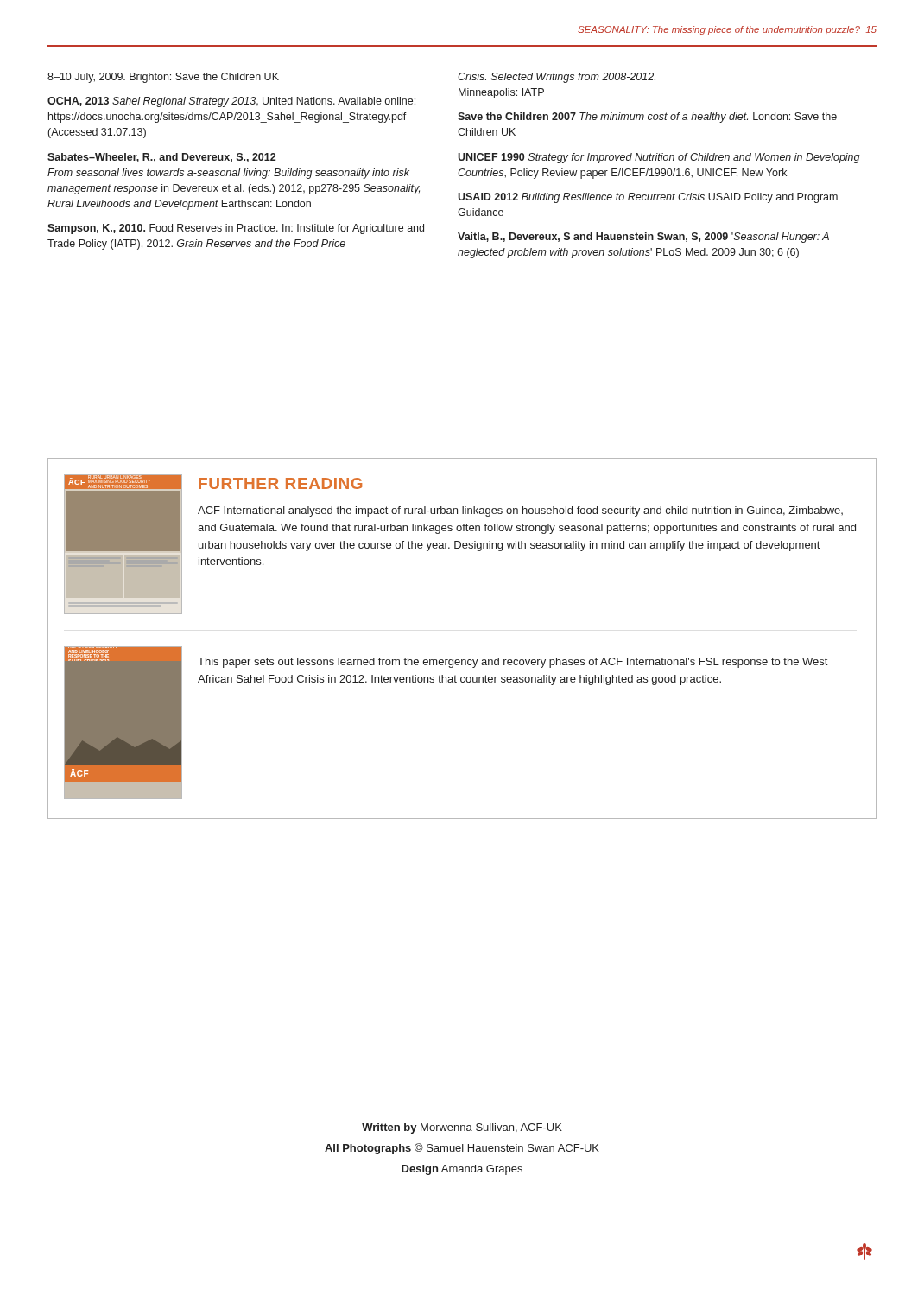924x1296 pixels.
Task: Select the element starting "8–10 July, 2009. Brighton: Save the Children UK"
Action: (163, 77)
